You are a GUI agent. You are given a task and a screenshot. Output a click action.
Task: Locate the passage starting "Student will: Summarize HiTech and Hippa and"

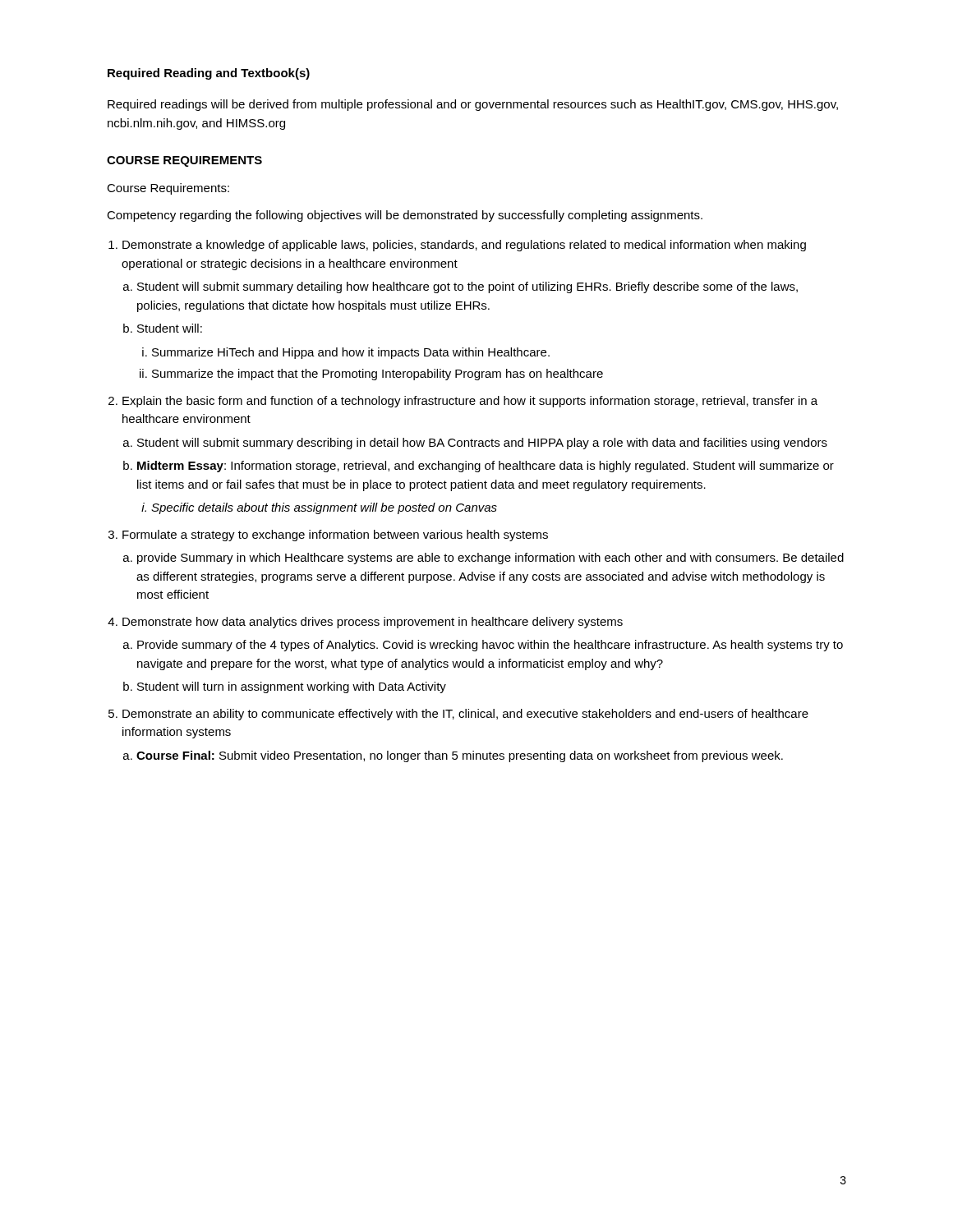coord(491,352)
